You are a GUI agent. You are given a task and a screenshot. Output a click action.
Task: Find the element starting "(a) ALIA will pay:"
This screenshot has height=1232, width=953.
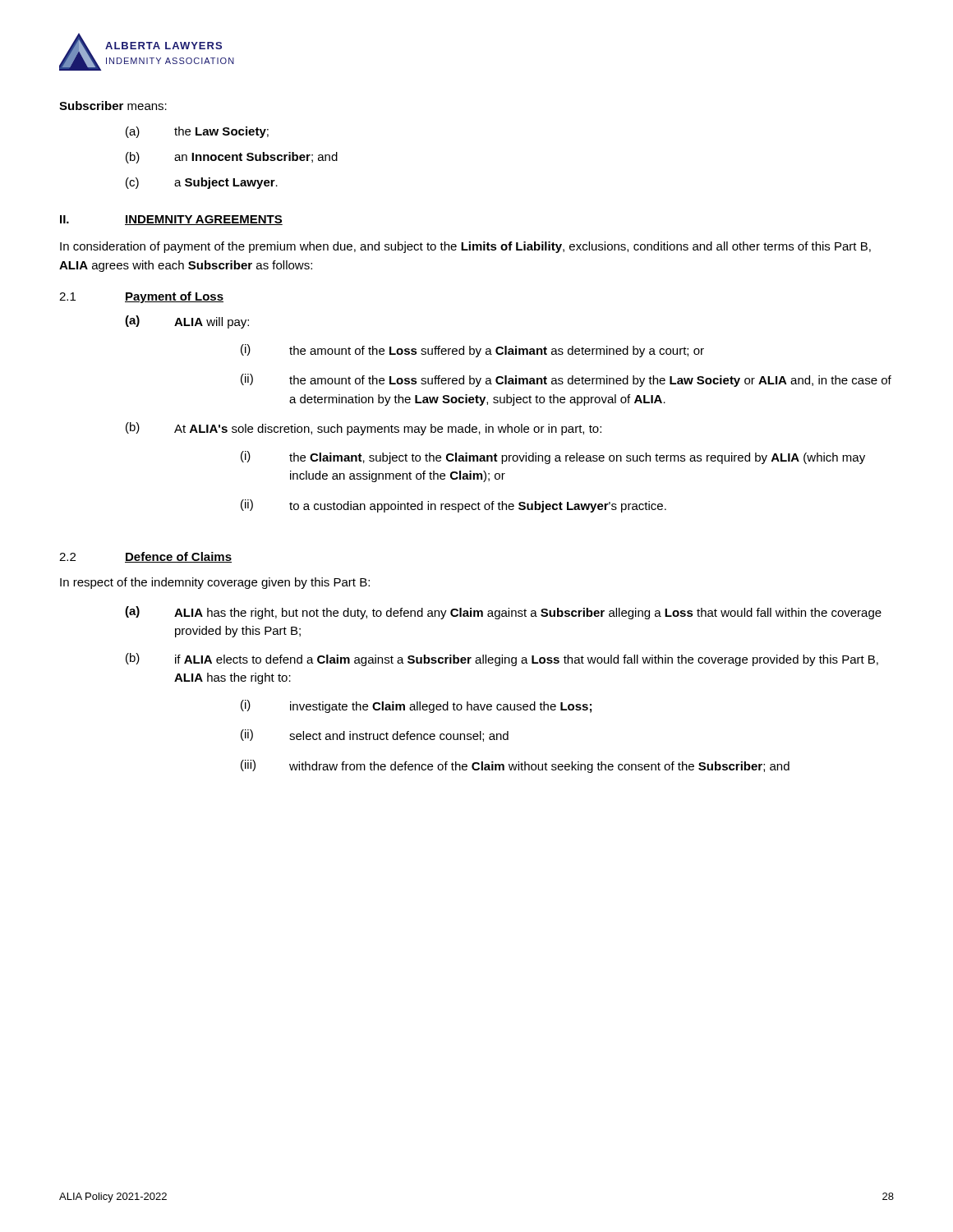pyautogui.click(x=188, y=322)
